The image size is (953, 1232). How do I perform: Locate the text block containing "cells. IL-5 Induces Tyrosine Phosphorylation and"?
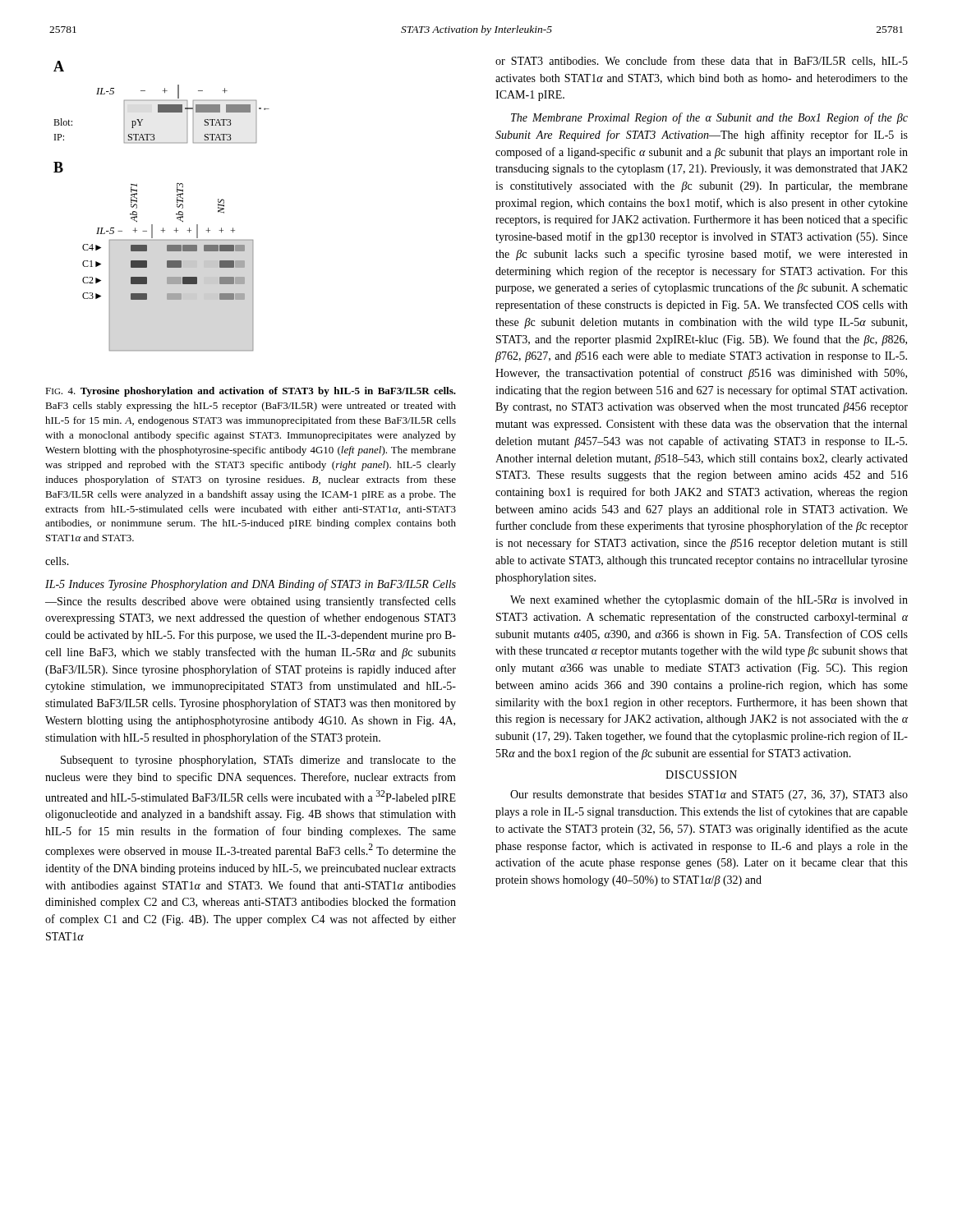click(x=251, y=750)
